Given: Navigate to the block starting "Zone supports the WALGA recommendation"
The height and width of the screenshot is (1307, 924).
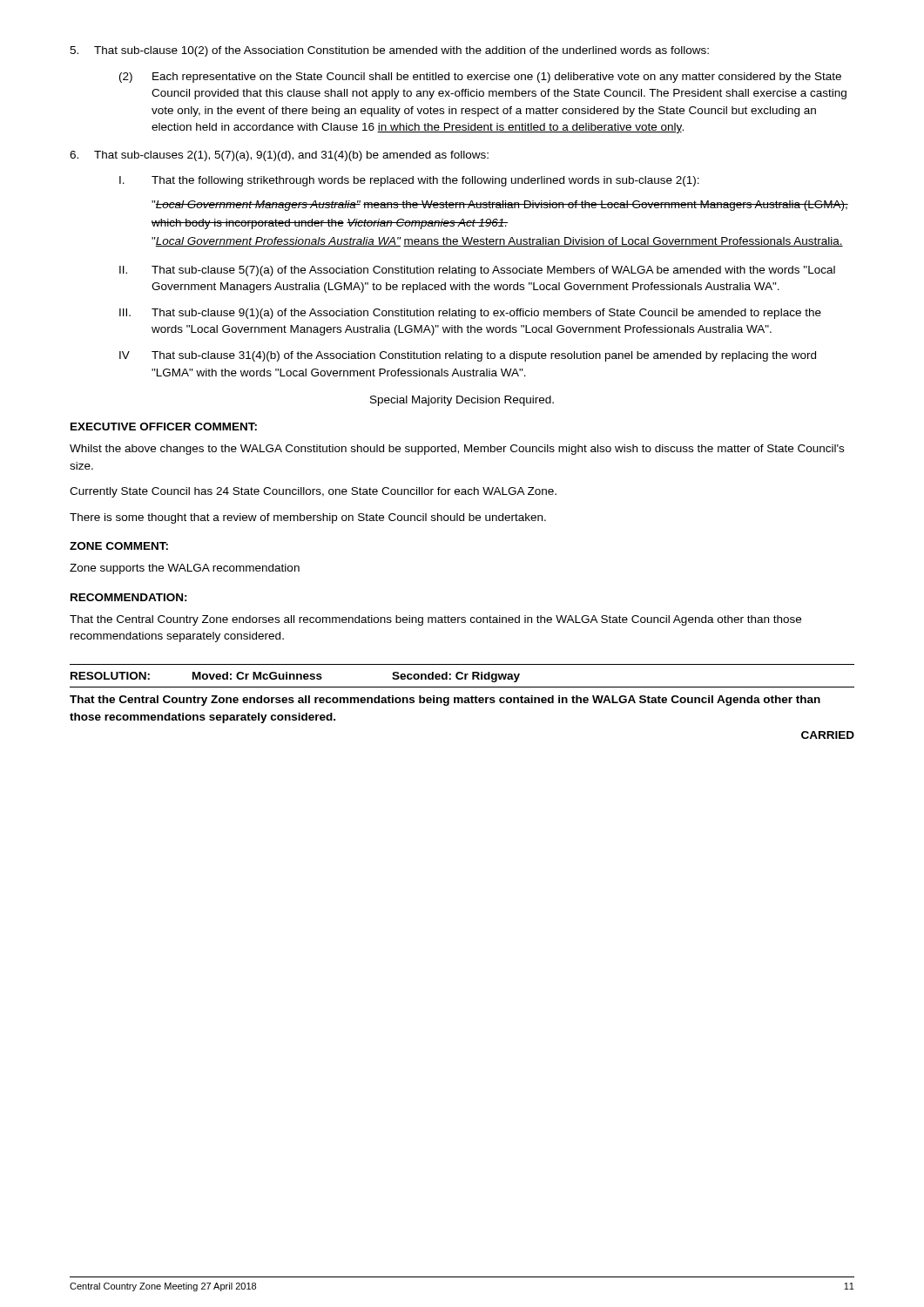Looking at the screenshot, I should coord(185,568).
